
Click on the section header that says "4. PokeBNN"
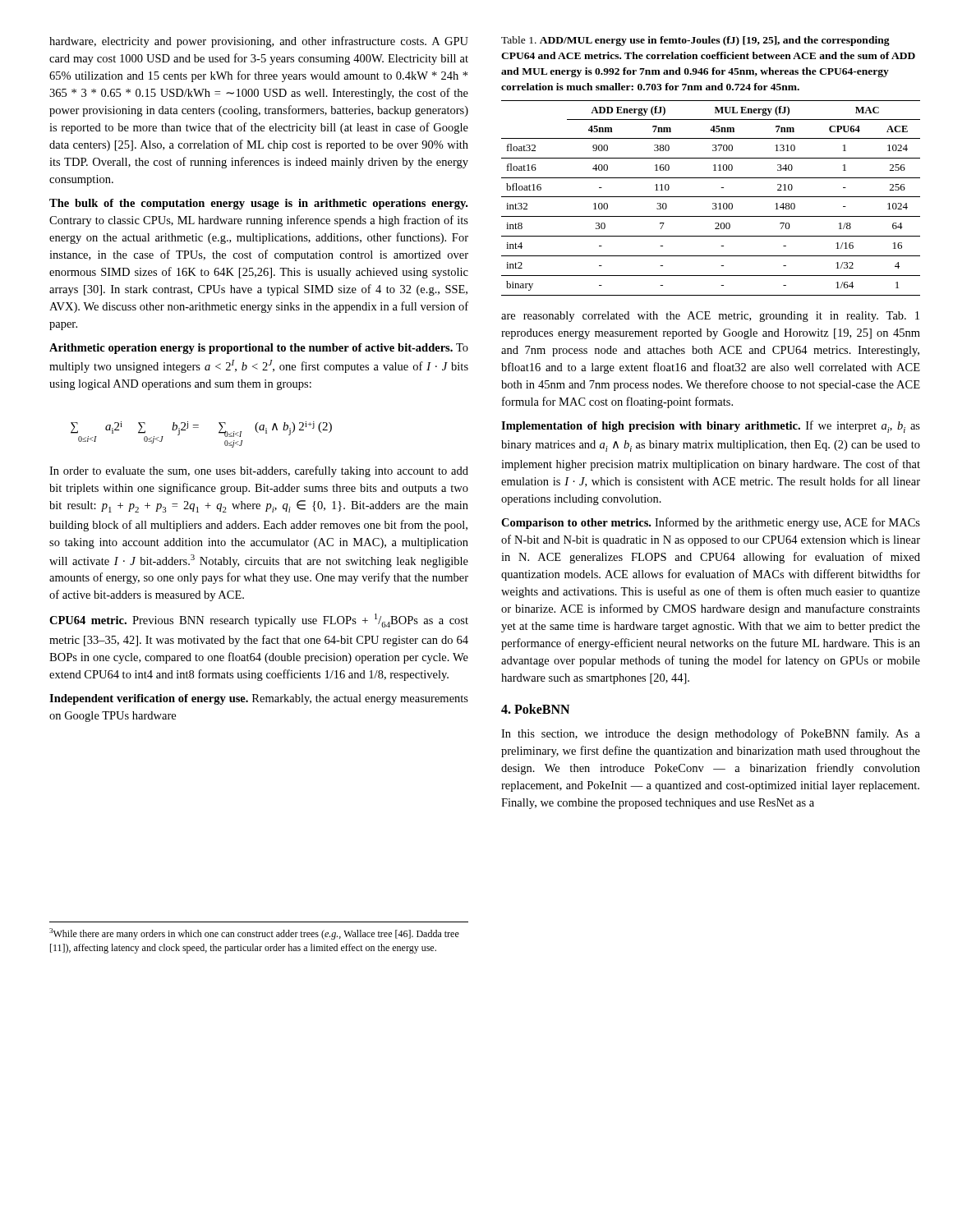click(535, 709)
